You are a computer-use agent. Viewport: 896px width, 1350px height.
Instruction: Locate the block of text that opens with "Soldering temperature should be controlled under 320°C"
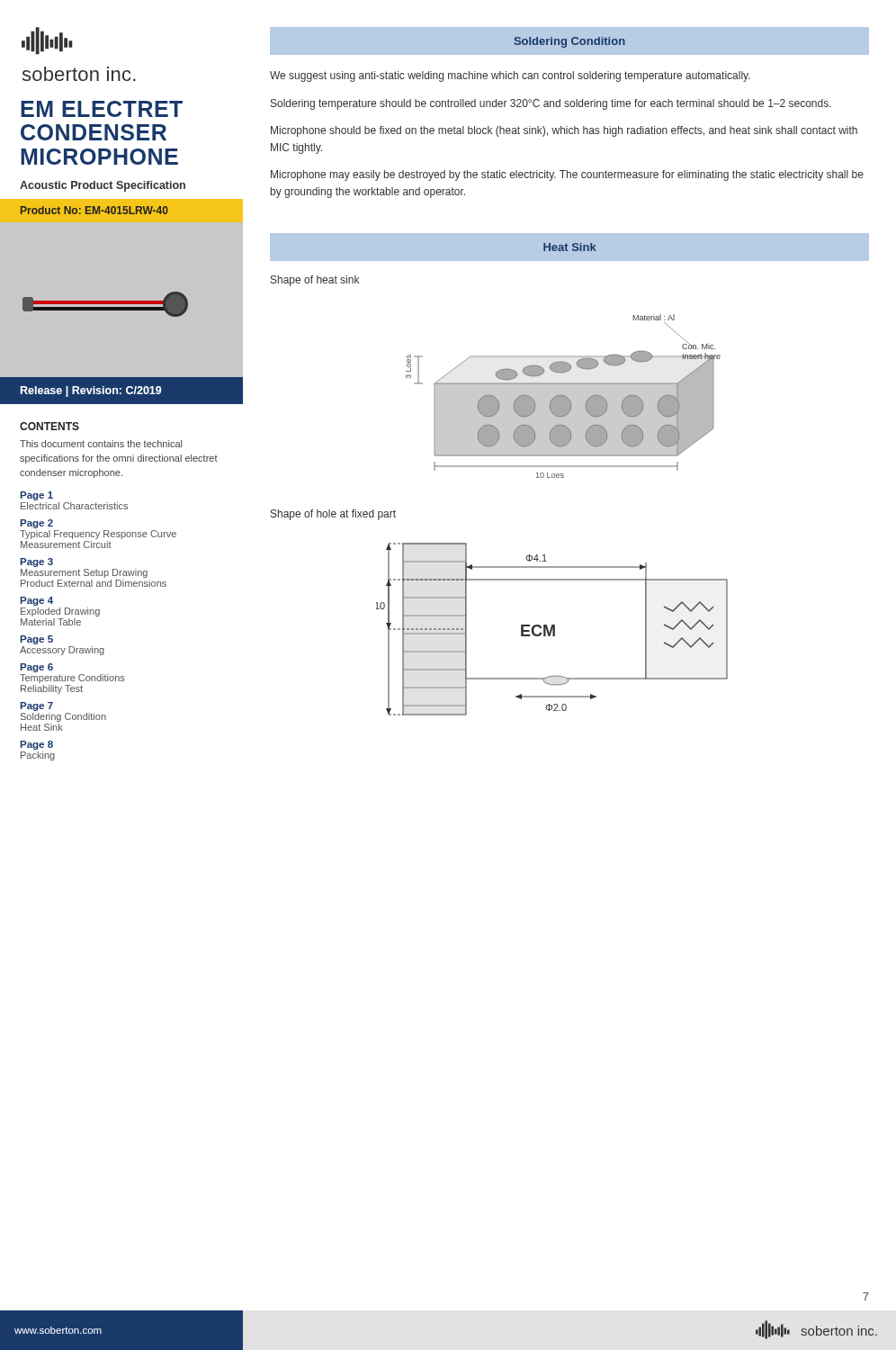pyautogui.click(x=551, y=103)
